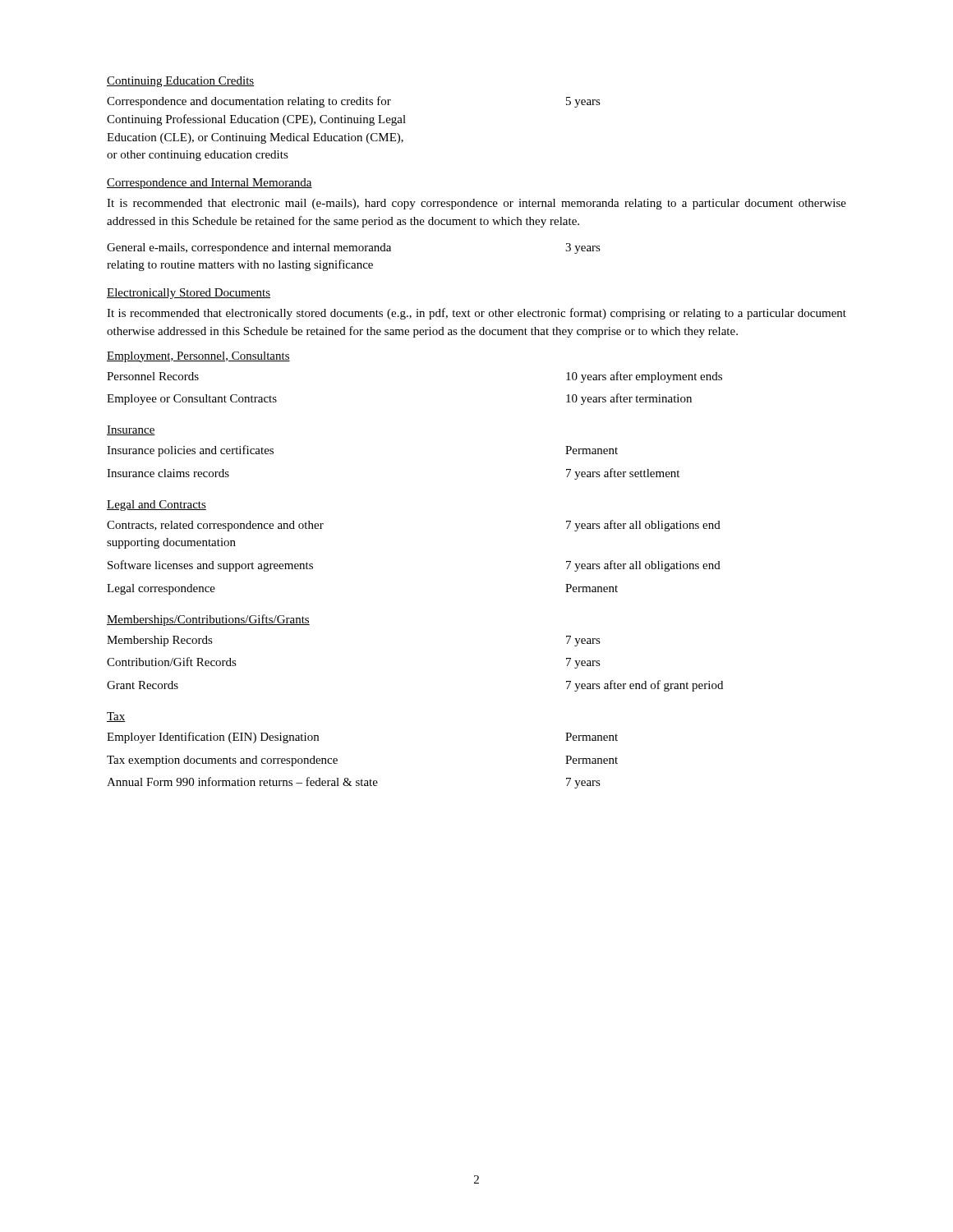
Task: Locate the region starting "Insurance policies and certificates Permanent"
Action: coord(191,451)
